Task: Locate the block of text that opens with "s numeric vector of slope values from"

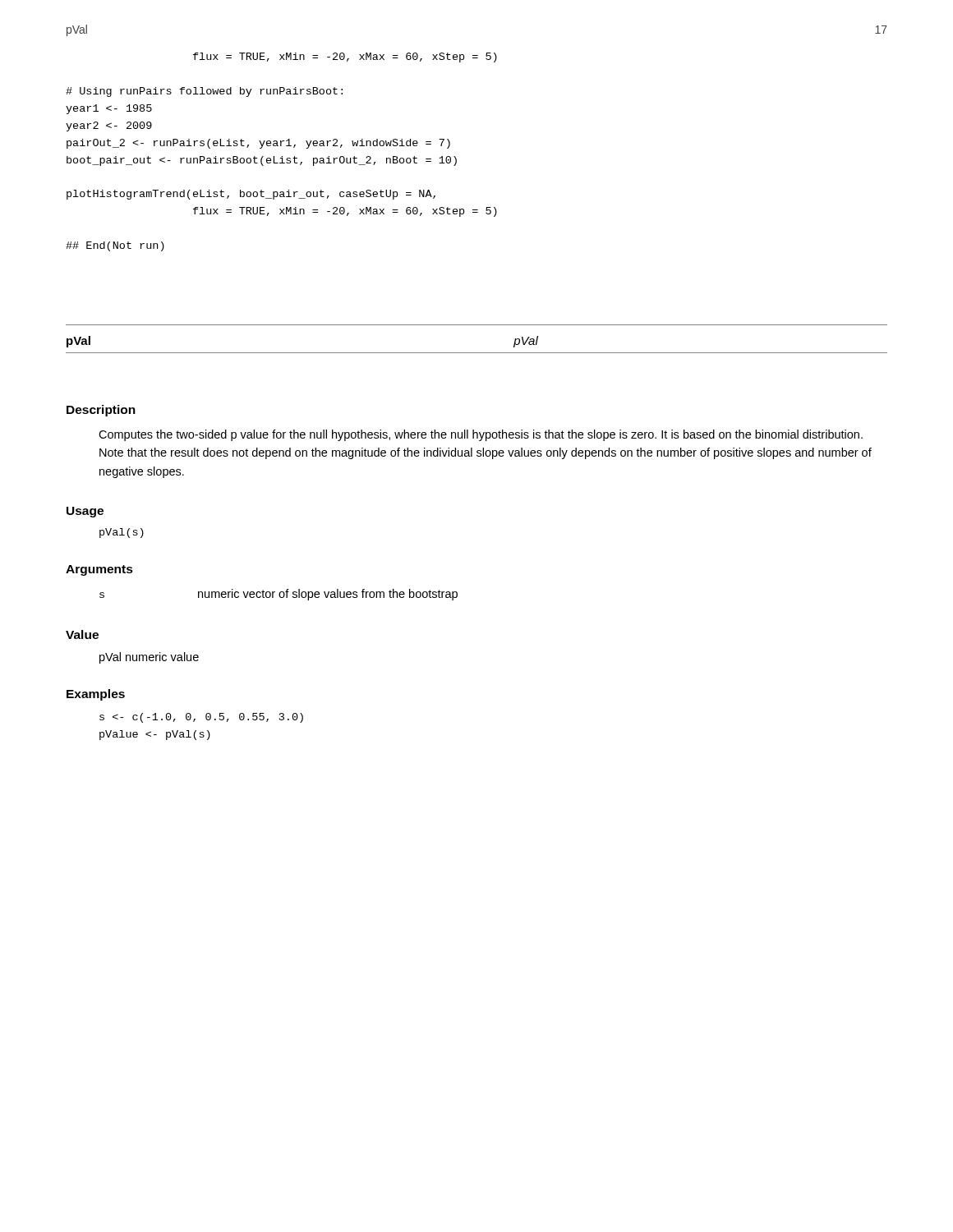Action: tap(279, 595)
